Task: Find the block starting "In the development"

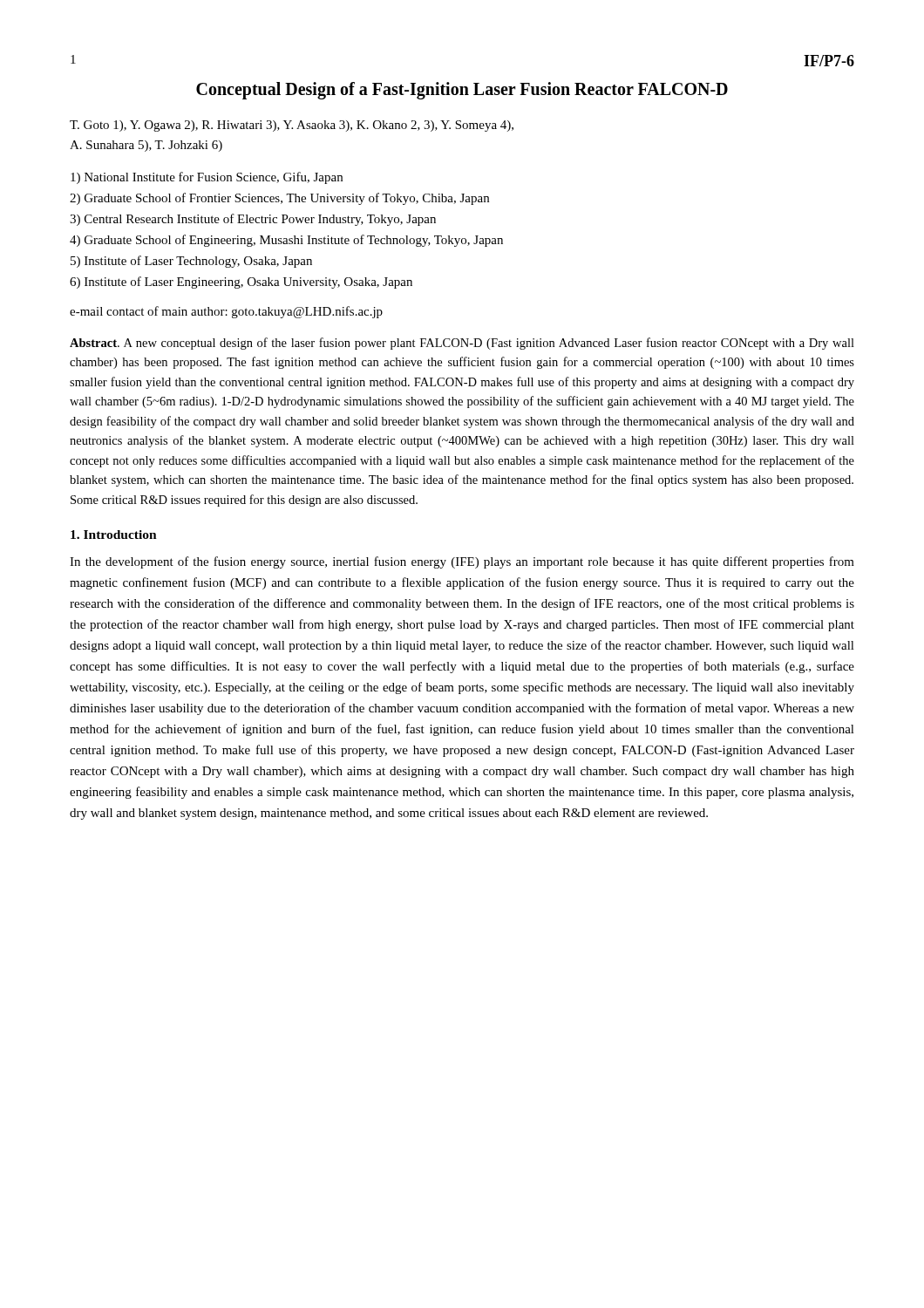Action: 462,687
